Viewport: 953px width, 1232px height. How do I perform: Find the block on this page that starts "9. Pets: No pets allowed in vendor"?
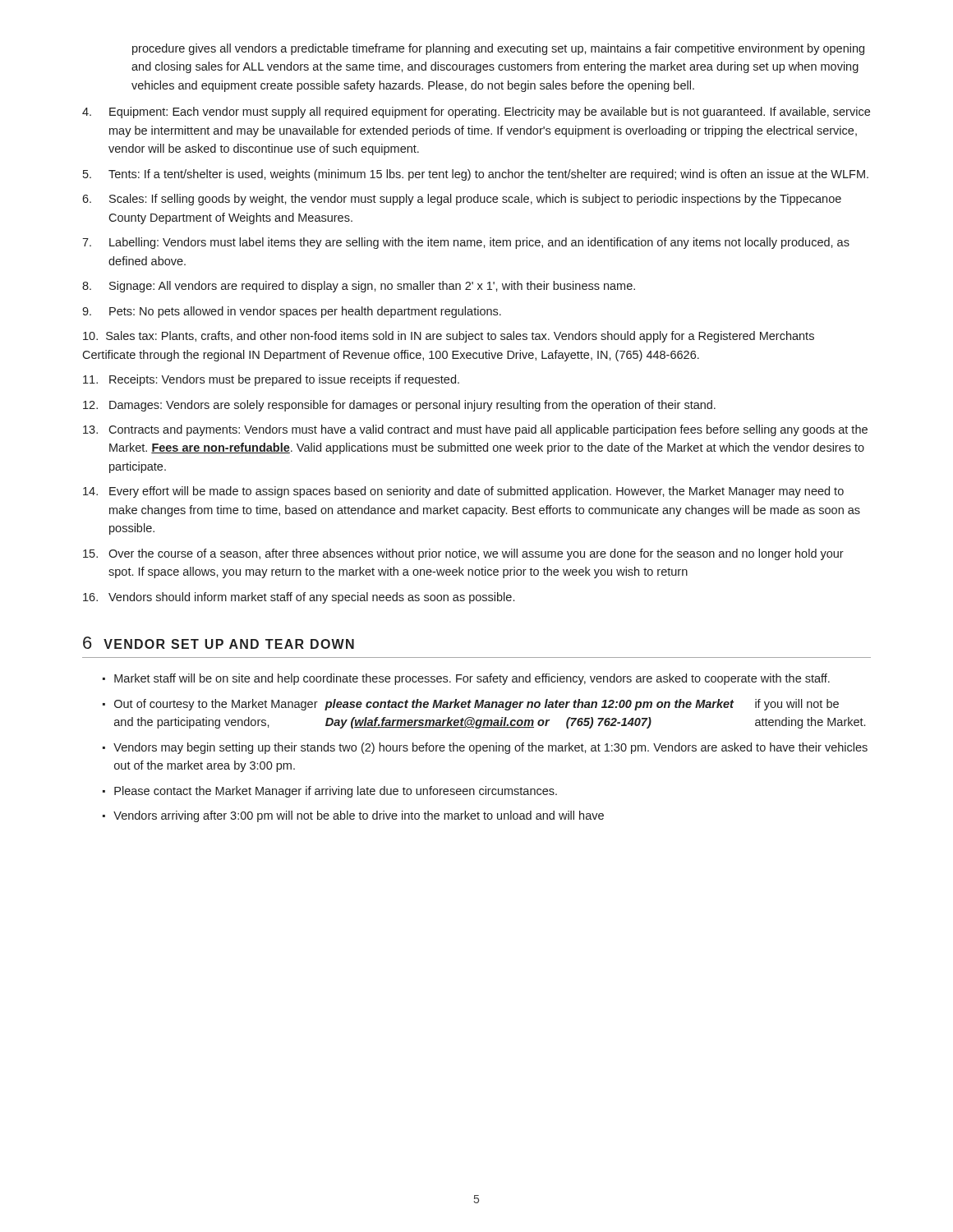(476, 311)
